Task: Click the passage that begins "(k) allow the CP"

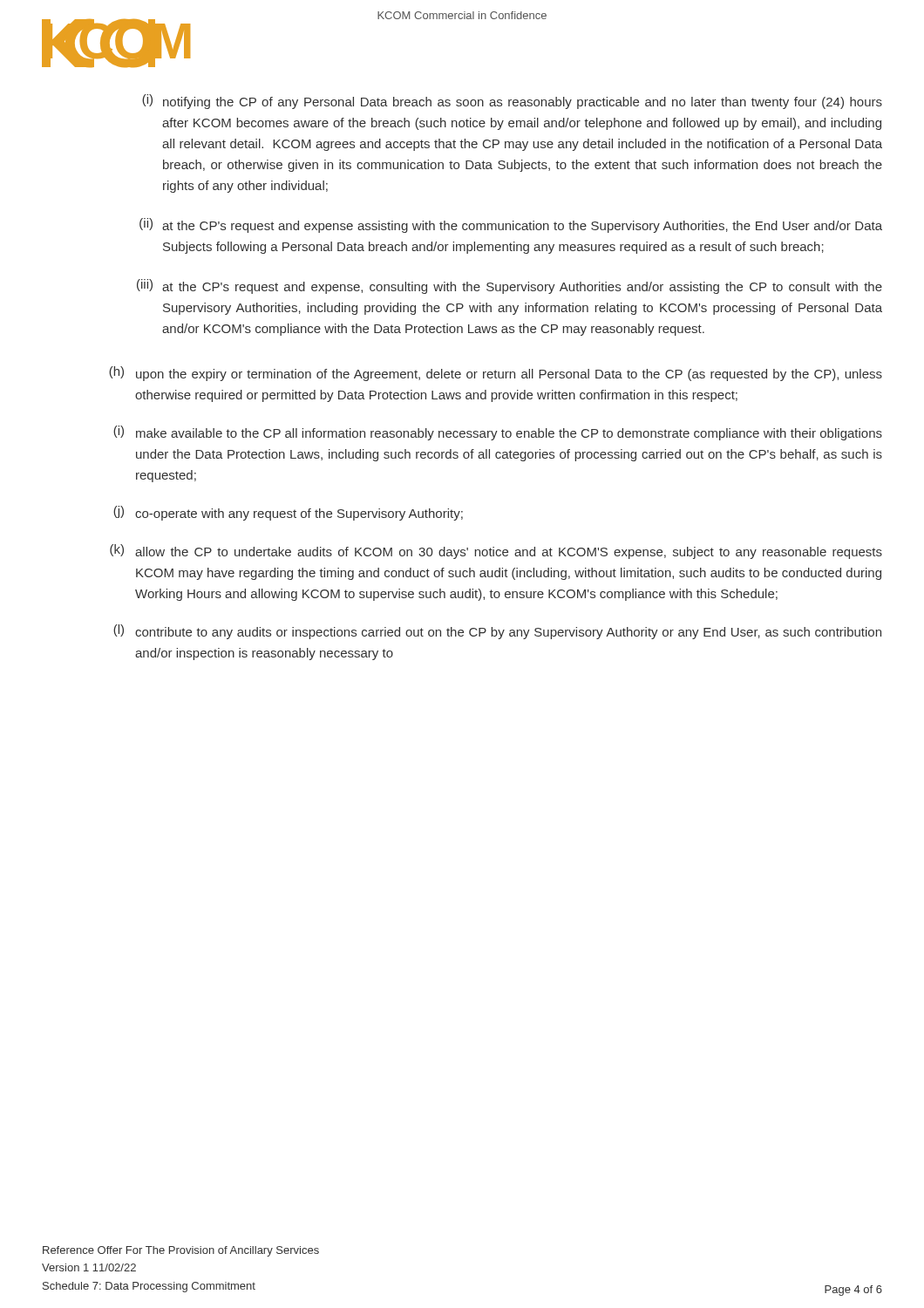Action: [x=462, y=573]
